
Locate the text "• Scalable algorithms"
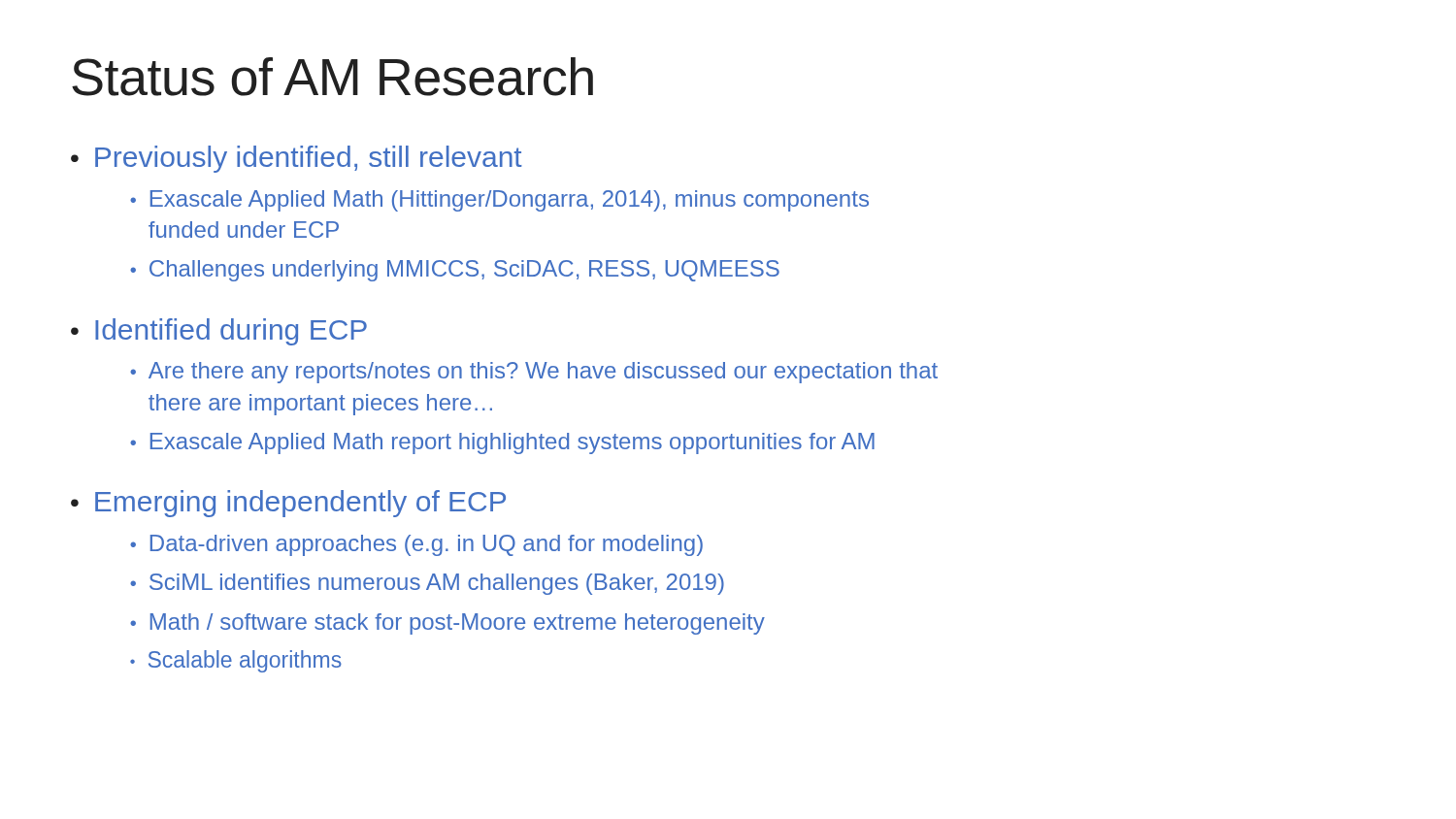tap(236, 660)
